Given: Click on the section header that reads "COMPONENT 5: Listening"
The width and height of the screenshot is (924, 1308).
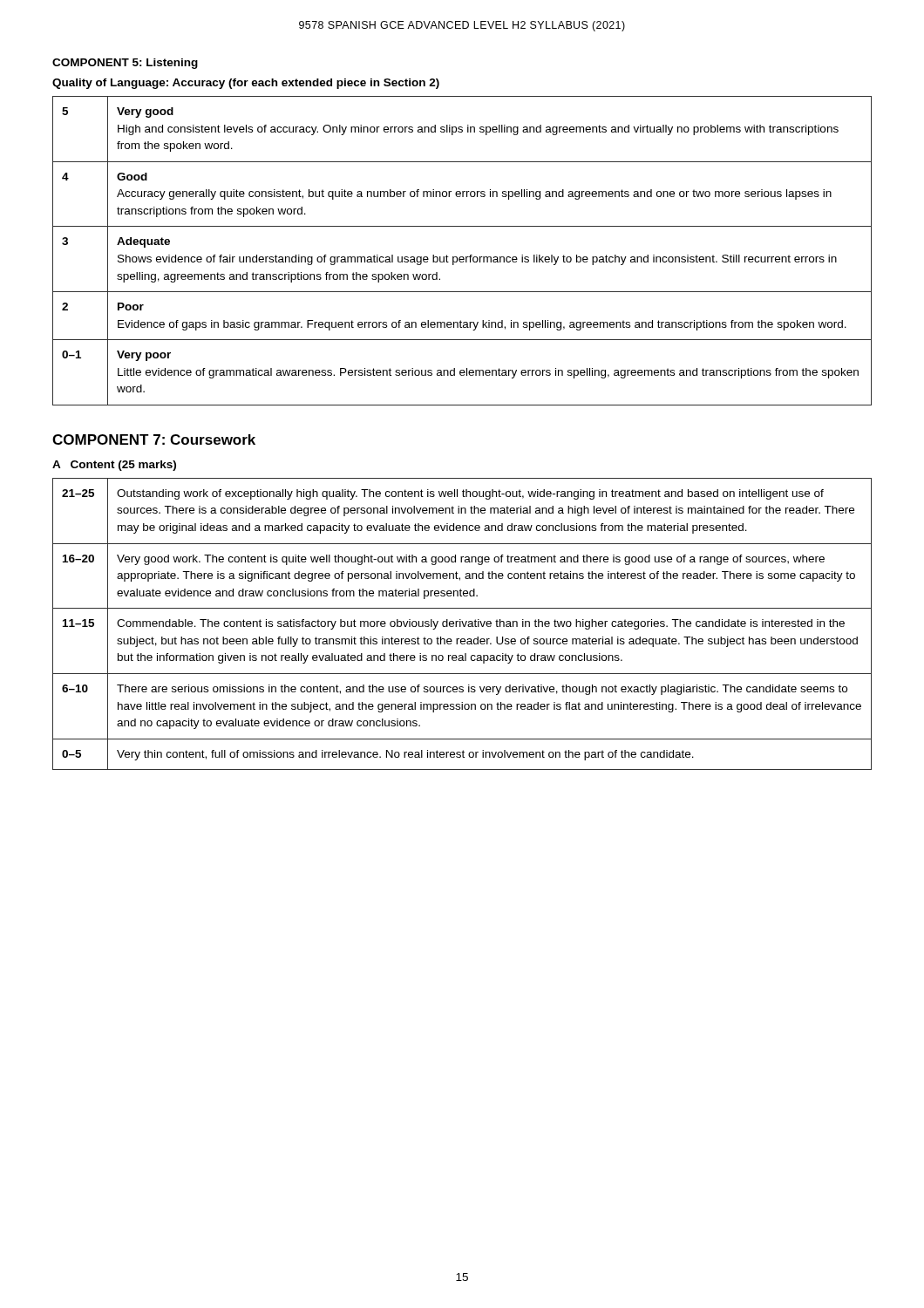Looking at the screenshot, I should coord(125,62).
